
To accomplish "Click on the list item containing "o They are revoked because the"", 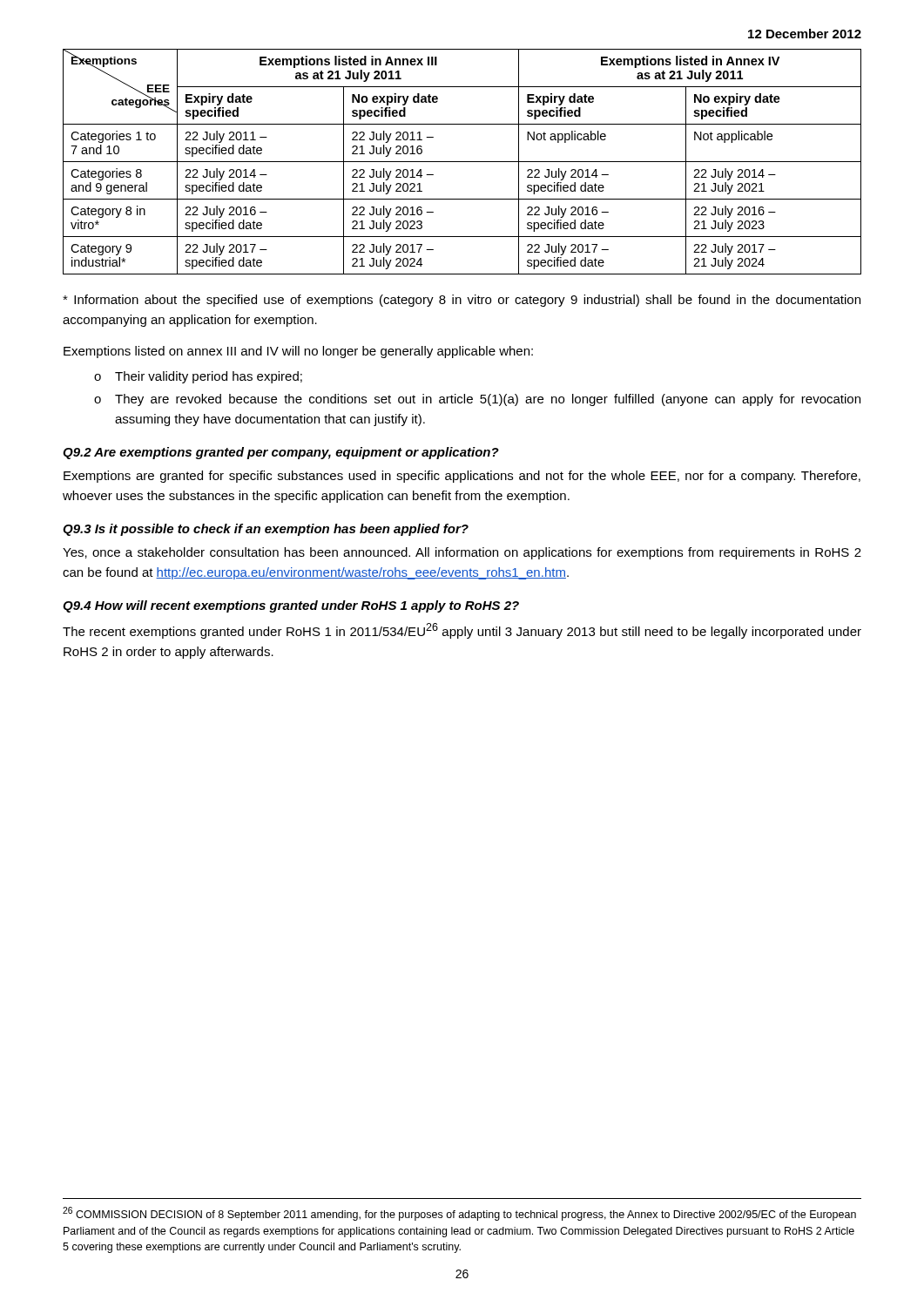I will click(x=478, y=409).
